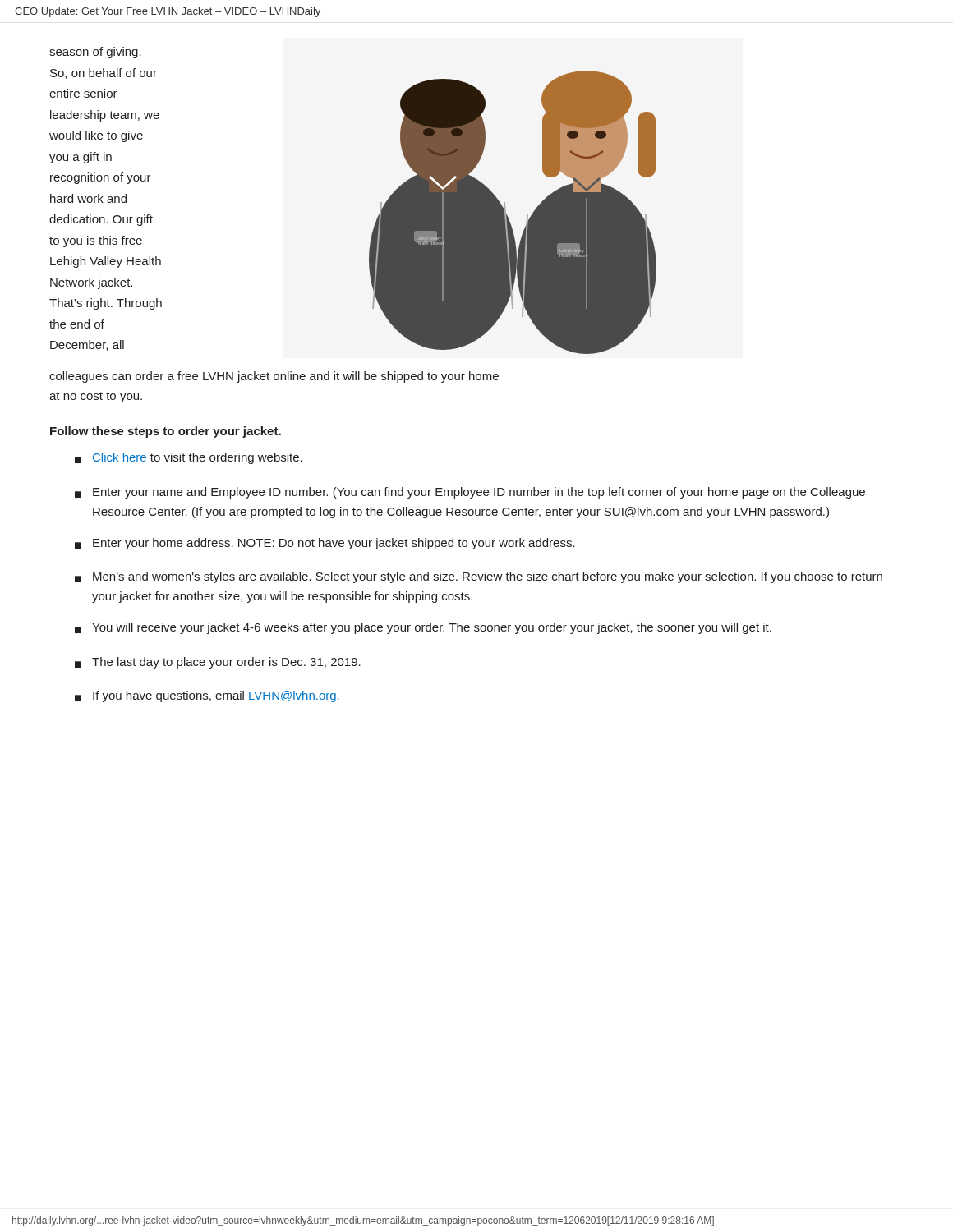Select the text block that reads "colleagues can order"
953x1232 pixels.
[274, 386]
